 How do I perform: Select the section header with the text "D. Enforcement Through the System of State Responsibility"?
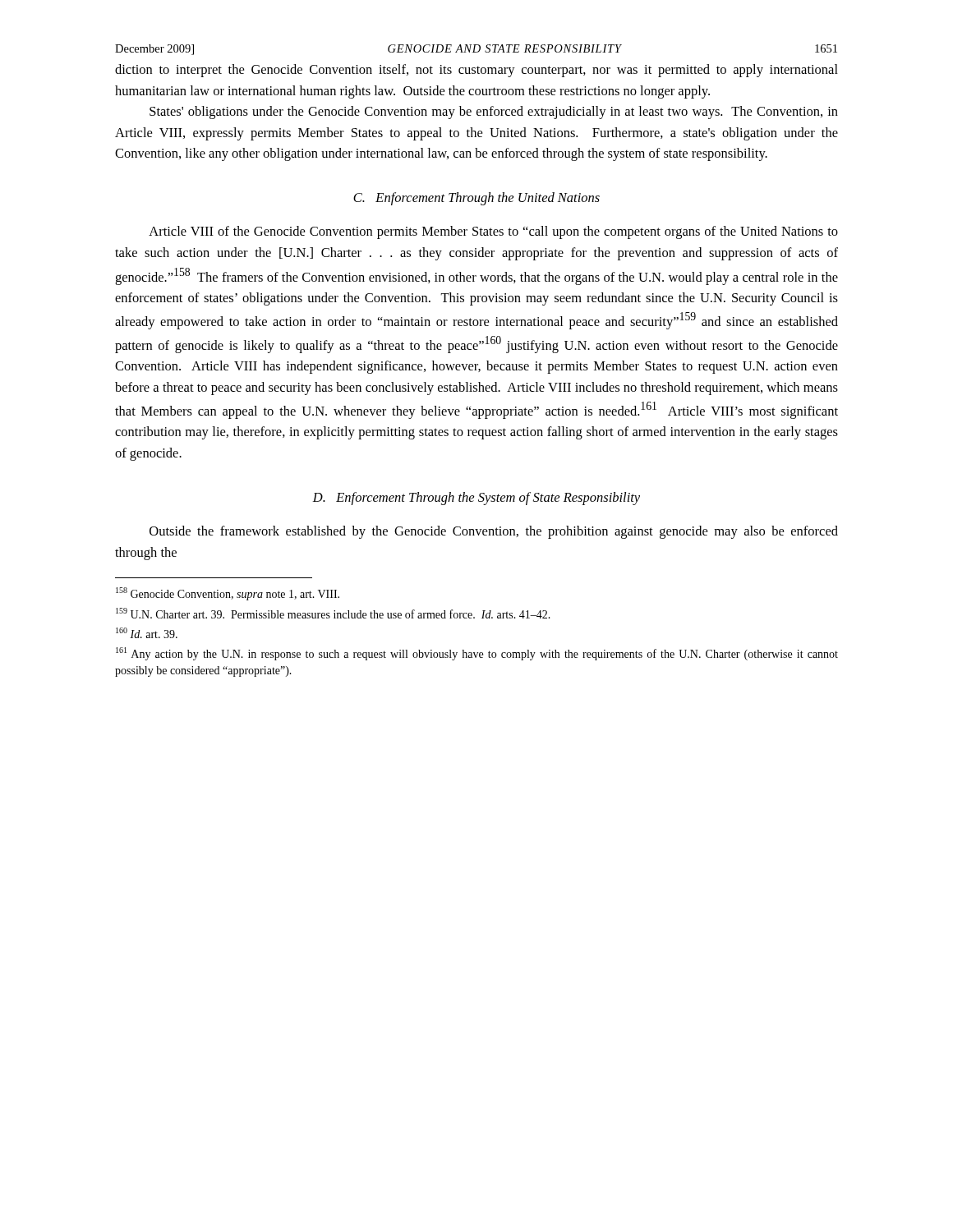[476, 497]
